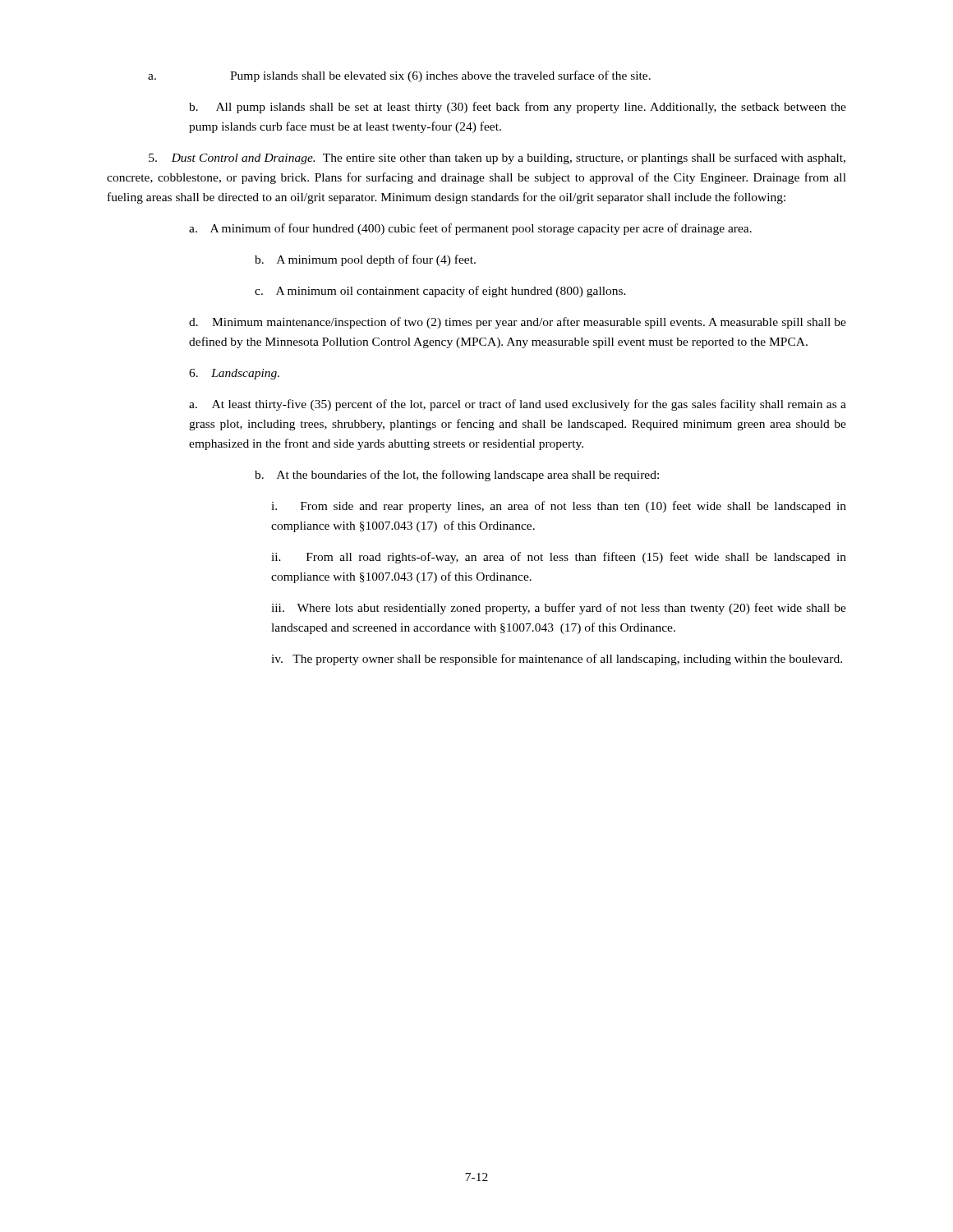The image size is (953, 1232).
Task: Locate the element starting "iv. The property owner shall be responsible for"
Action: [x=557, y=659]
